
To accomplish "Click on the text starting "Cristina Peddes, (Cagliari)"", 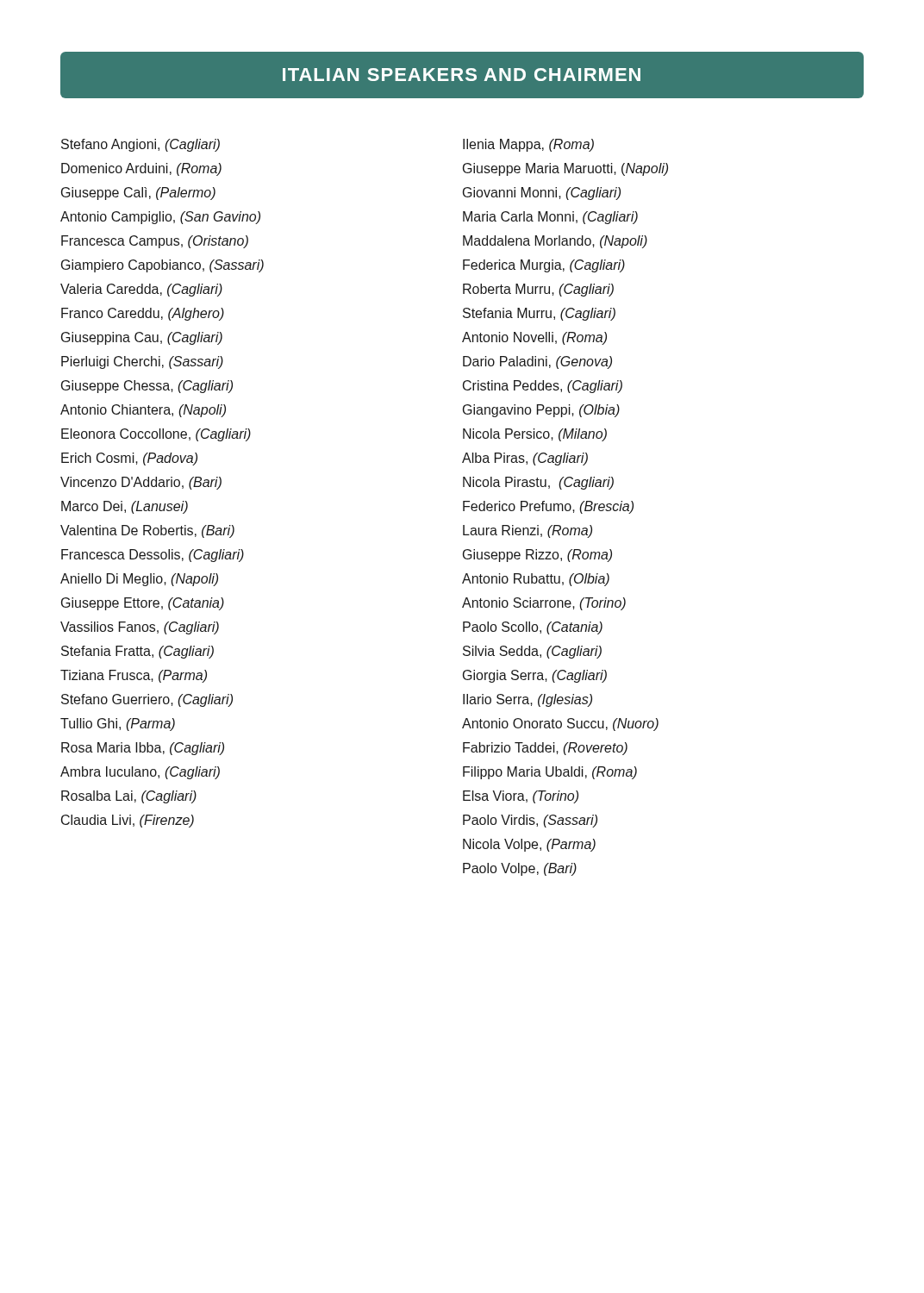I will [542, 386].
